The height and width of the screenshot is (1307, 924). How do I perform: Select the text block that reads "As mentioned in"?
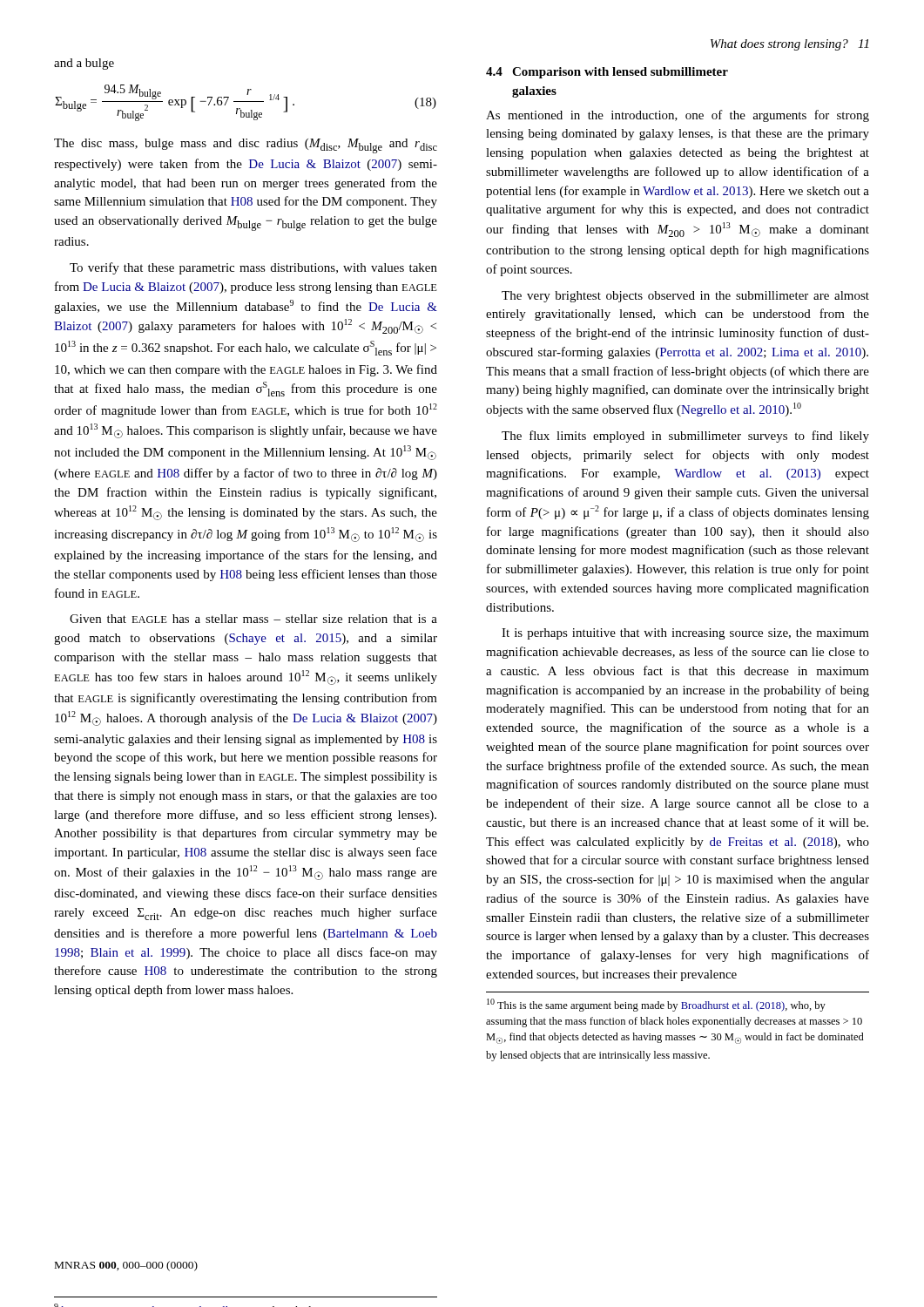tap(678, 192)
